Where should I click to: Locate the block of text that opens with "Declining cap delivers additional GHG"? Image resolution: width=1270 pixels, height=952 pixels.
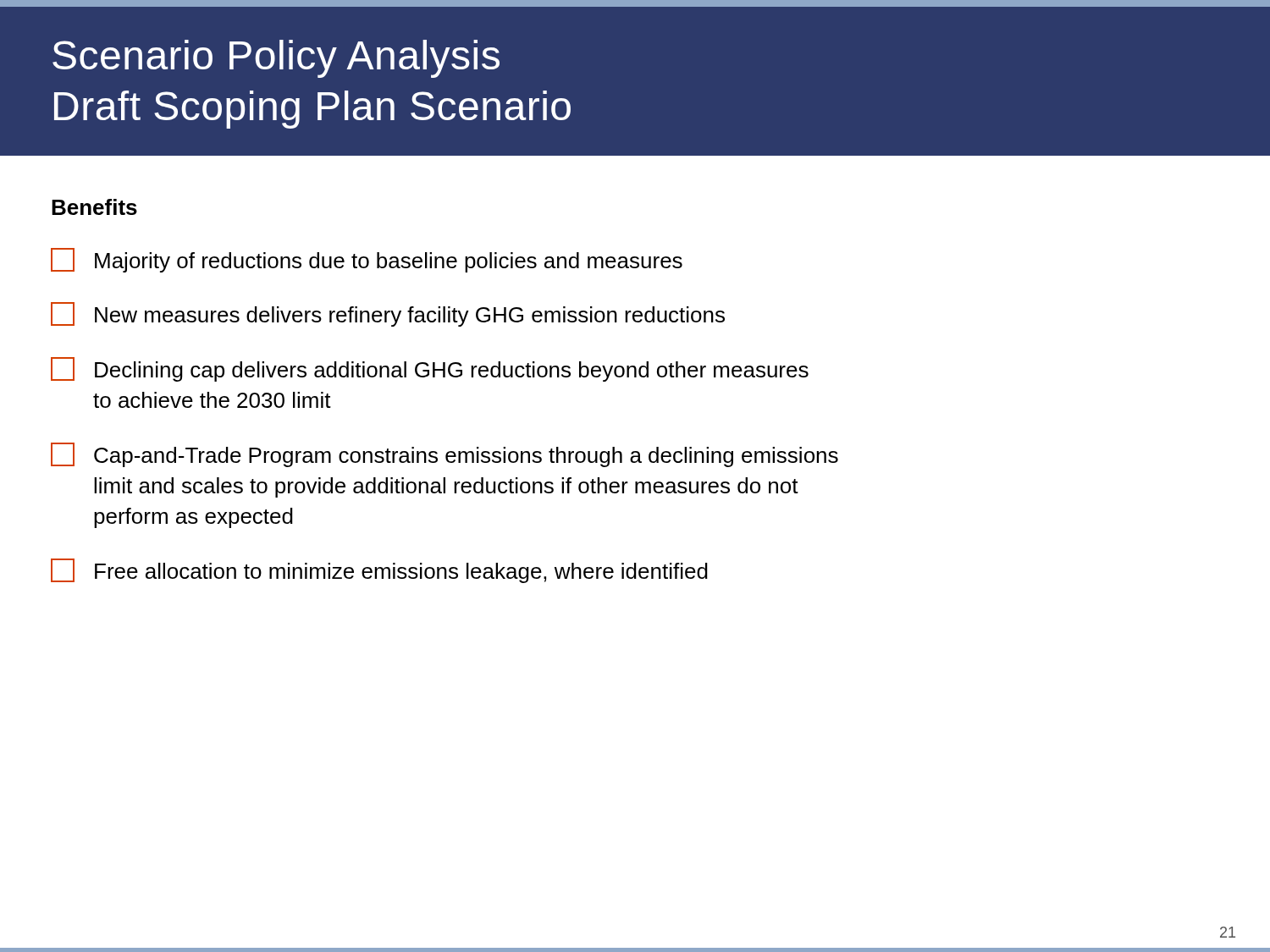point(430,385)
